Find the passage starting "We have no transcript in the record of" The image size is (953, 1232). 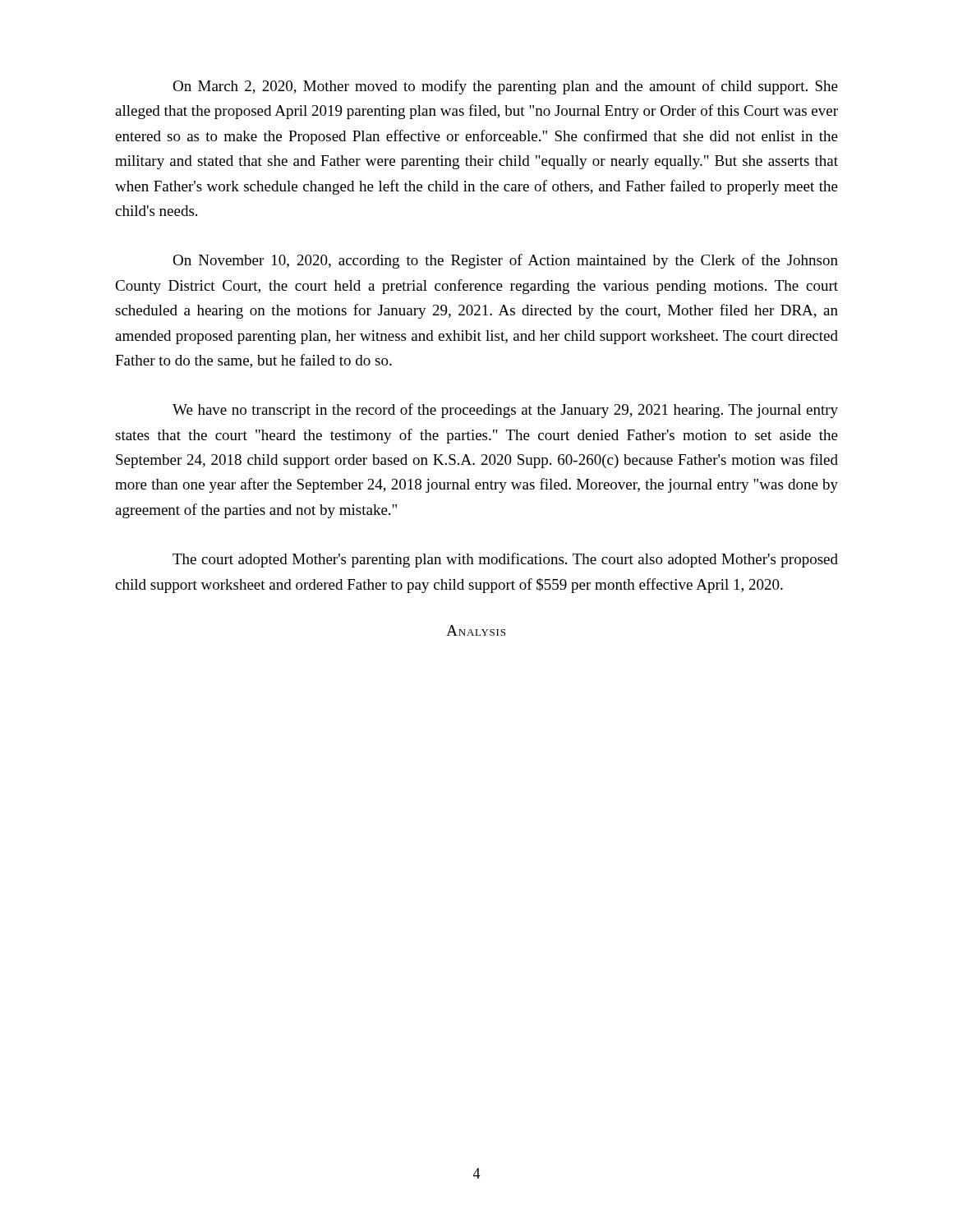[476, 460]
